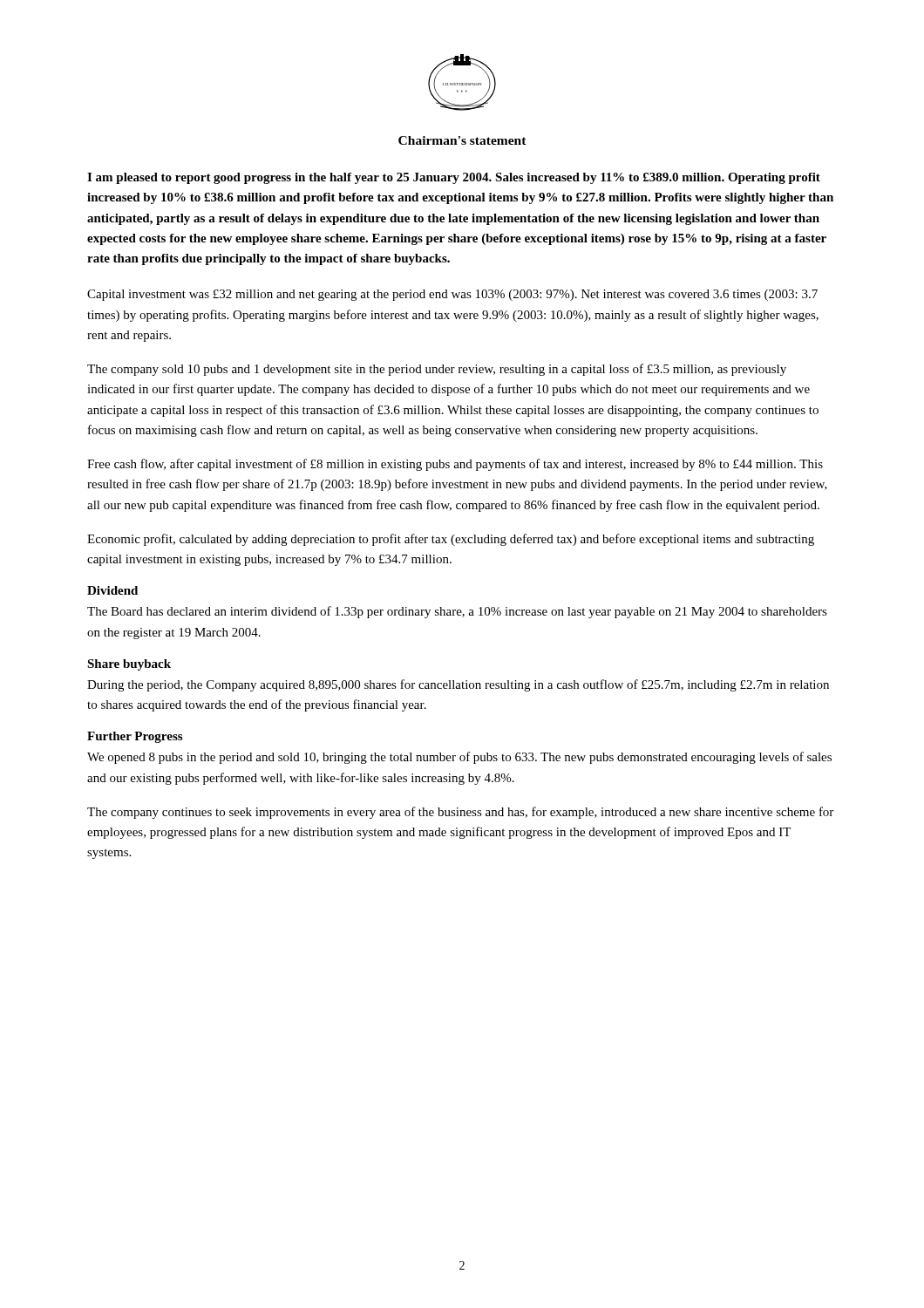This screenshot has width=924, height=1308.
Task: Where is the passage that starts "The Board has declared an interim dividend"?
Action: click(x=457, y=622)
